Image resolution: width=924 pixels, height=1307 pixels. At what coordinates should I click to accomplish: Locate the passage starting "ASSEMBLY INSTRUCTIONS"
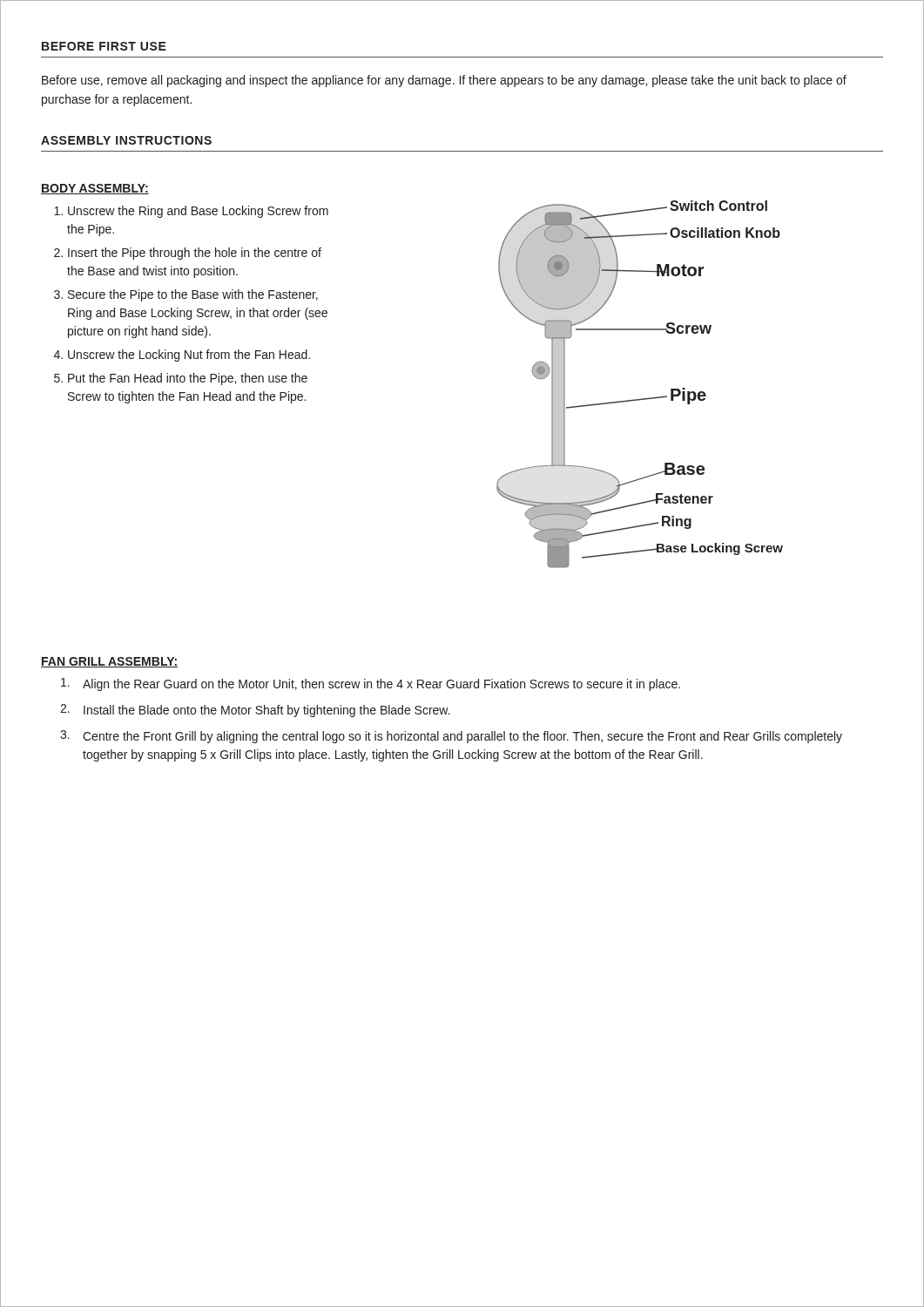pos(127,141)
